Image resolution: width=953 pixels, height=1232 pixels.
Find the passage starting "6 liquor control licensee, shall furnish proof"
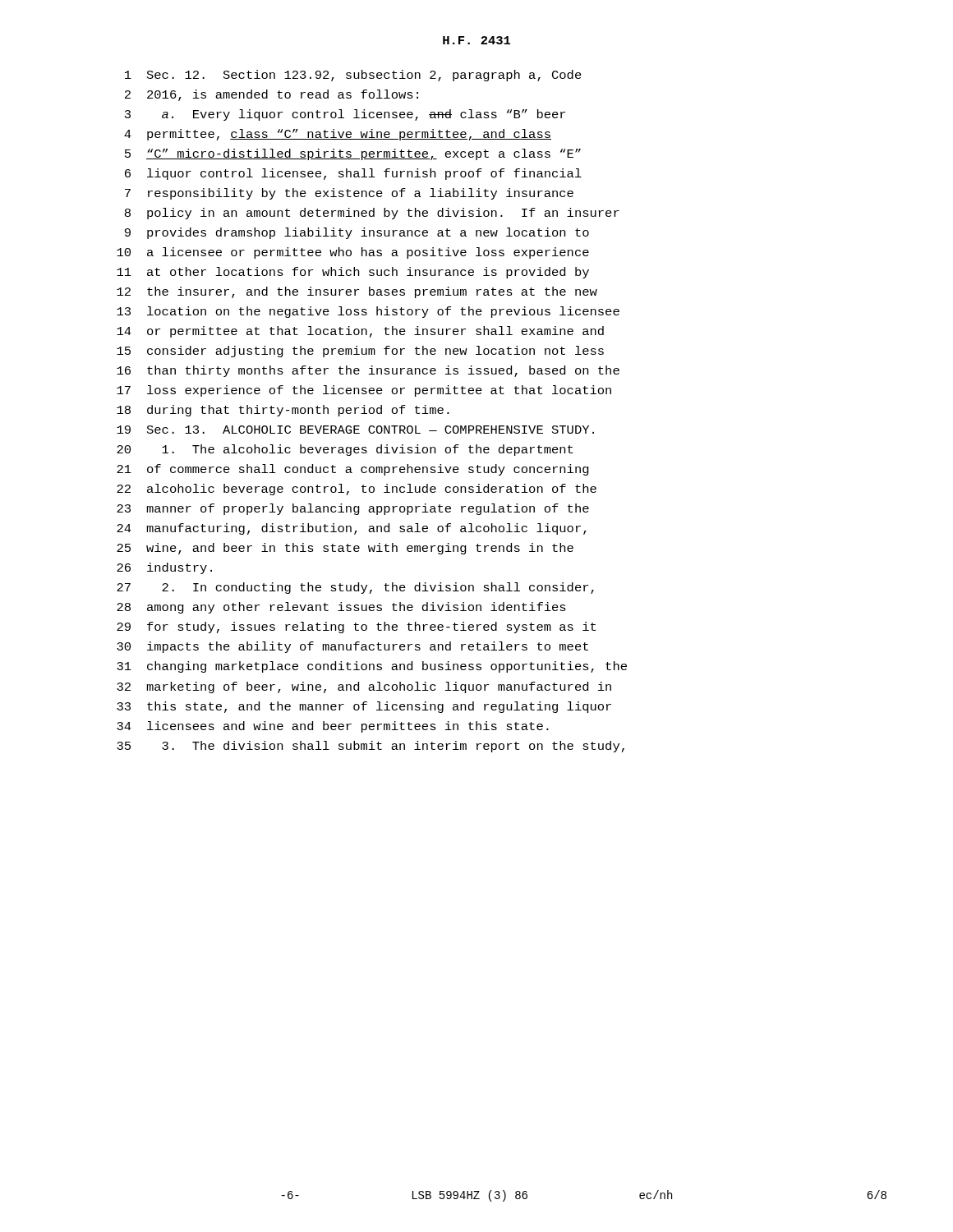[488, 174]
